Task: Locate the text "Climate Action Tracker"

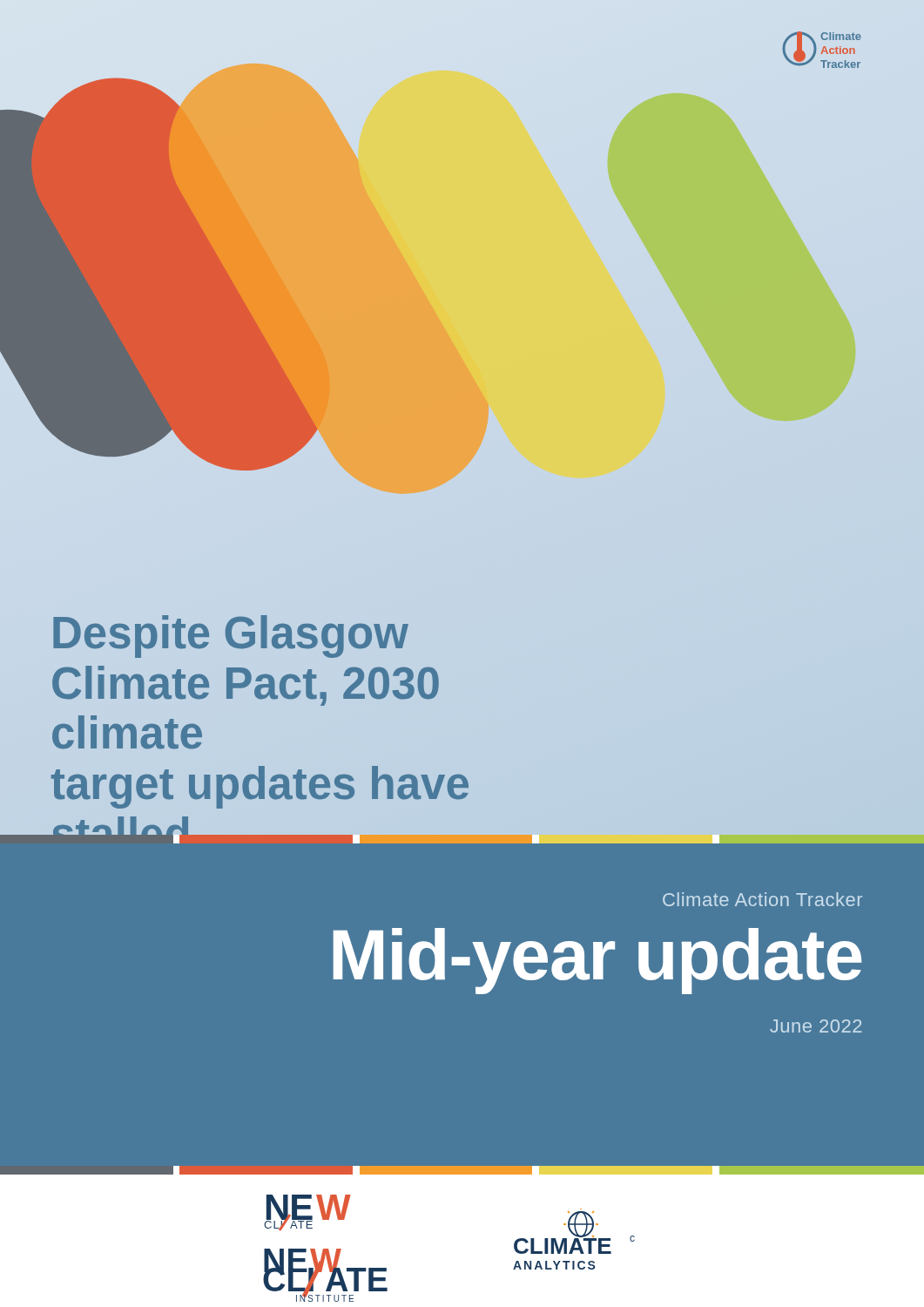Action: click(762, 900)
